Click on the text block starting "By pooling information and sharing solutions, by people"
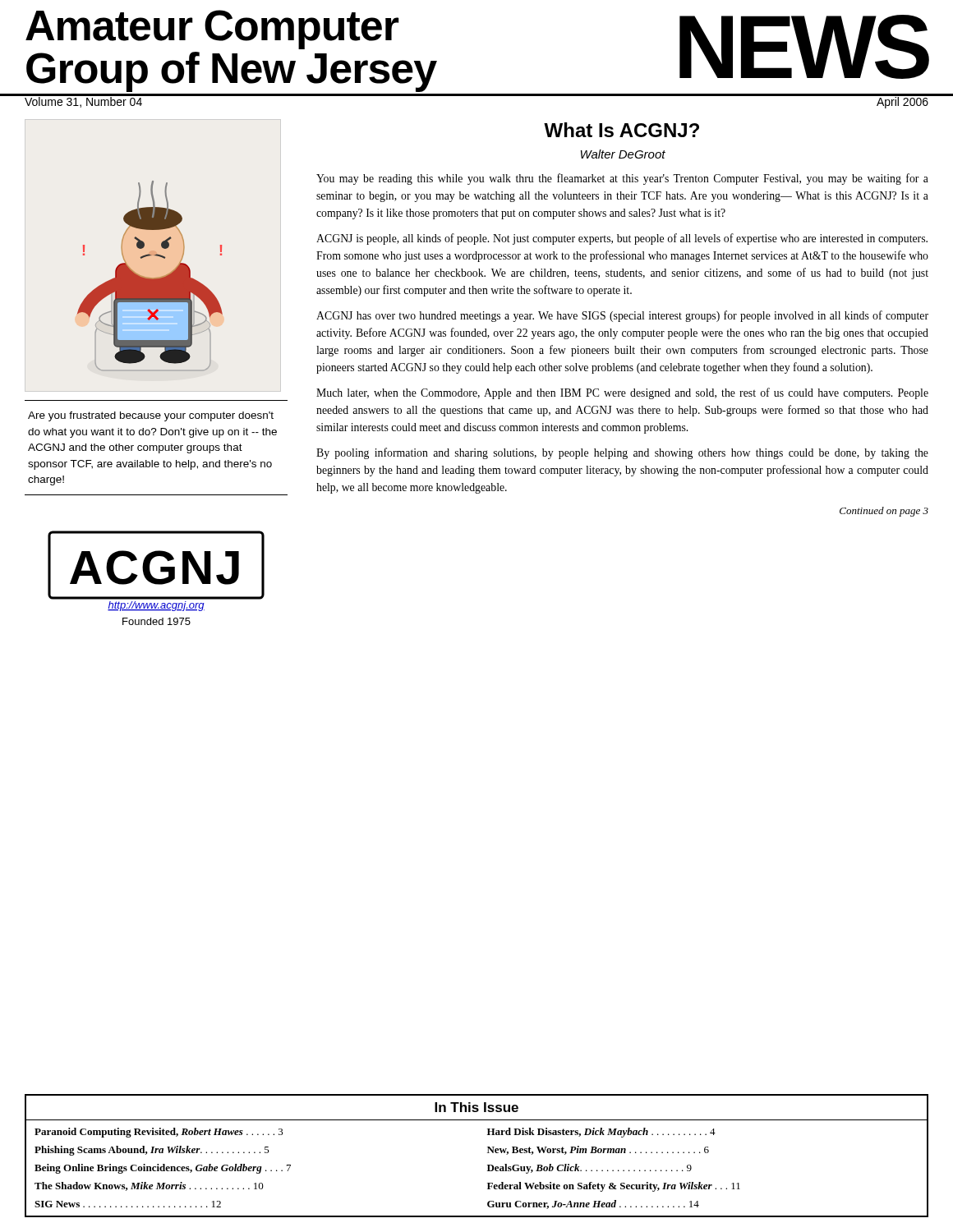The height and width of the screenshot is (1232, 953). click(x=622, y=470)
